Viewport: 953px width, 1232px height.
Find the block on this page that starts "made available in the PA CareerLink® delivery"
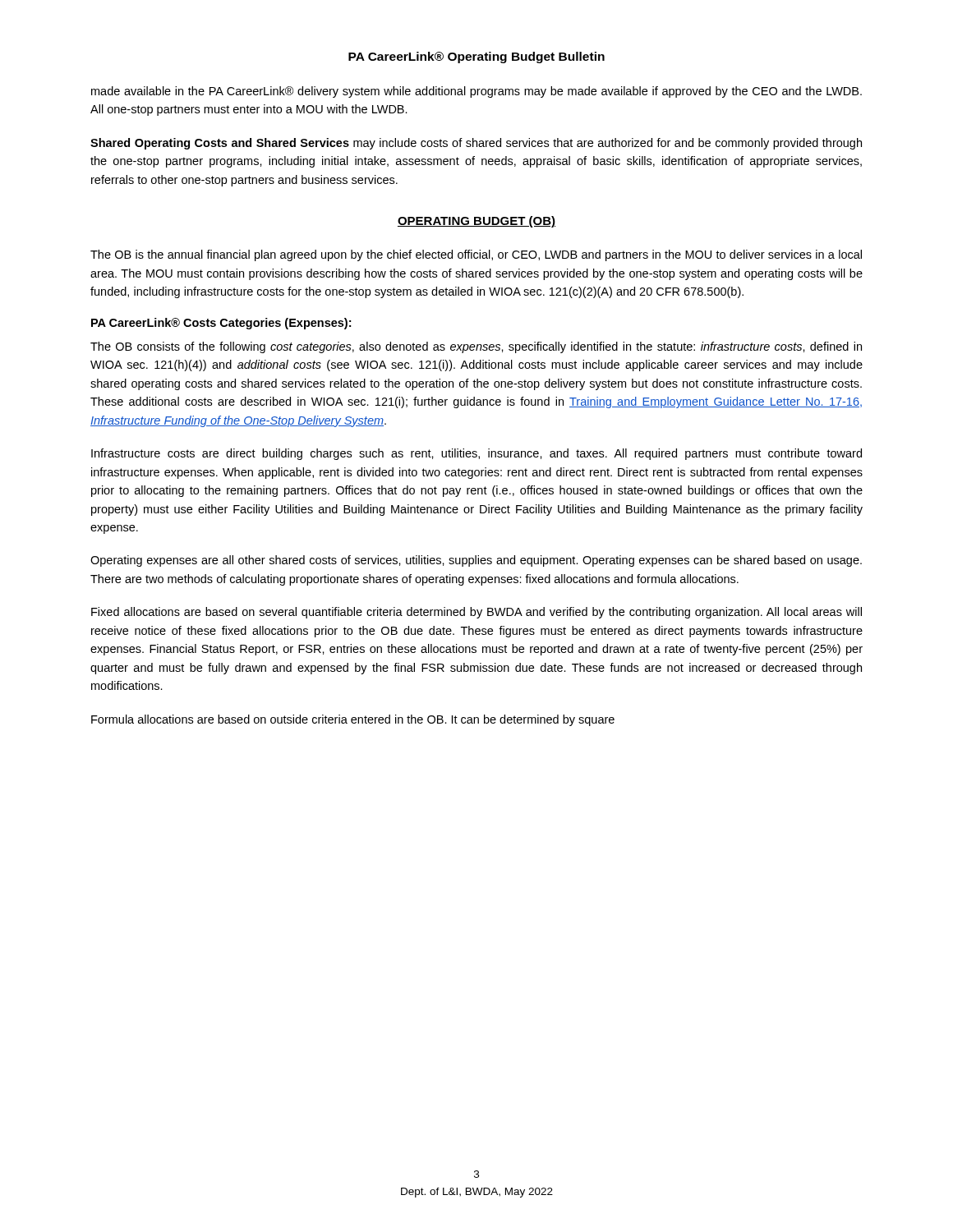pyautogui.click(x=476, y=100)
